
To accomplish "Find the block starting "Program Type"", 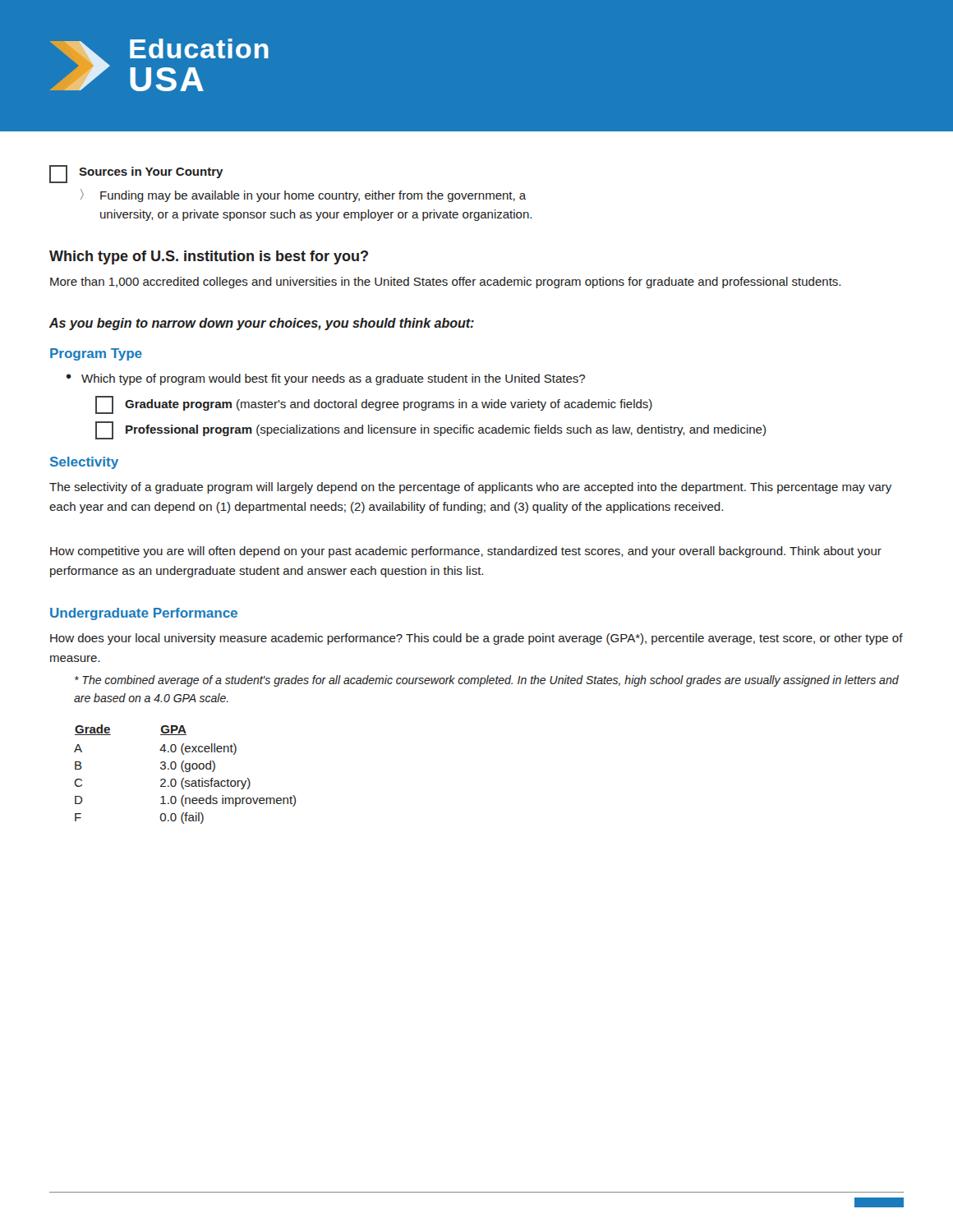I will coord(96,354).
